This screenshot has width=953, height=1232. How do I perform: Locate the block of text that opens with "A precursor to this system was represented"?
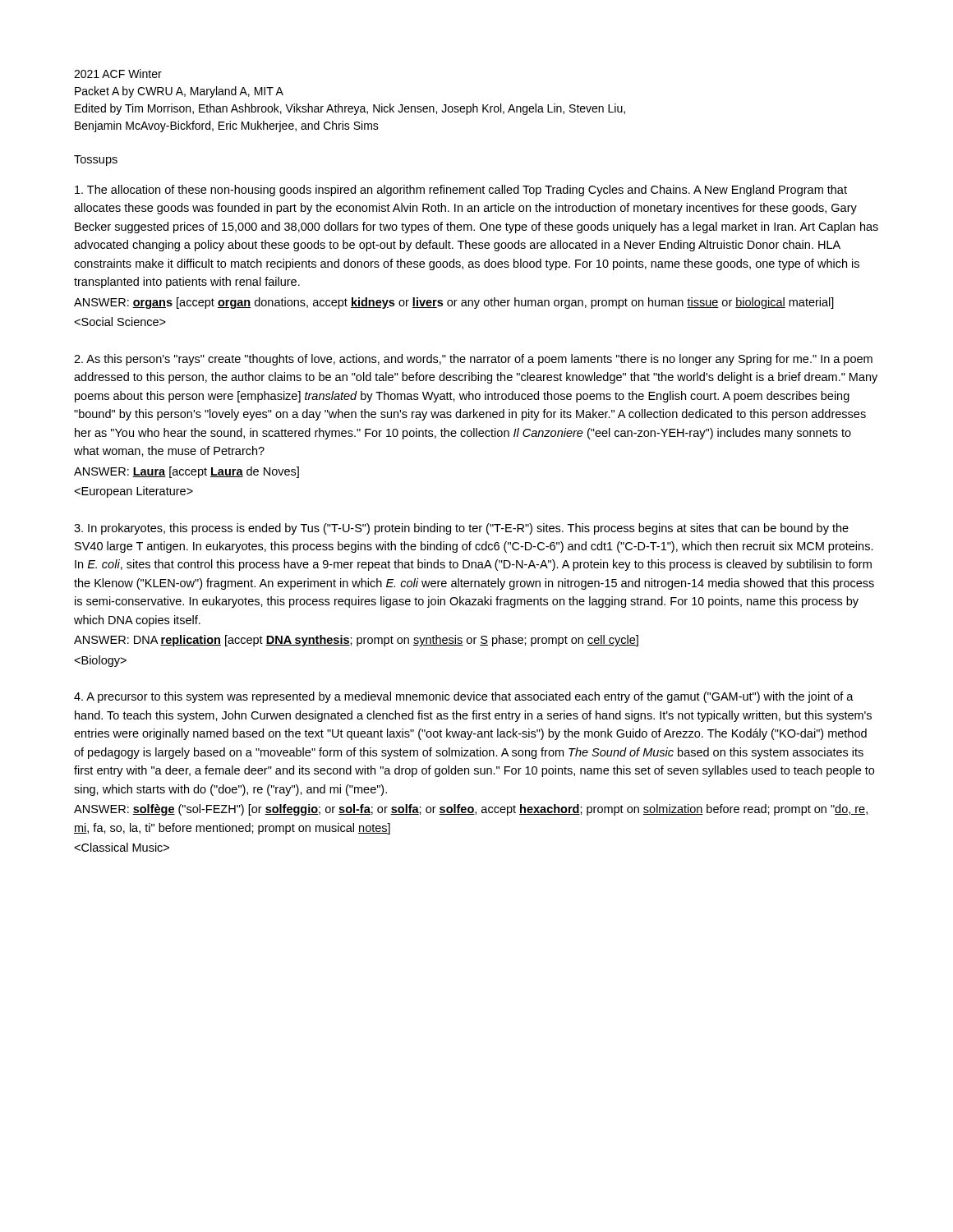(476, 772)
